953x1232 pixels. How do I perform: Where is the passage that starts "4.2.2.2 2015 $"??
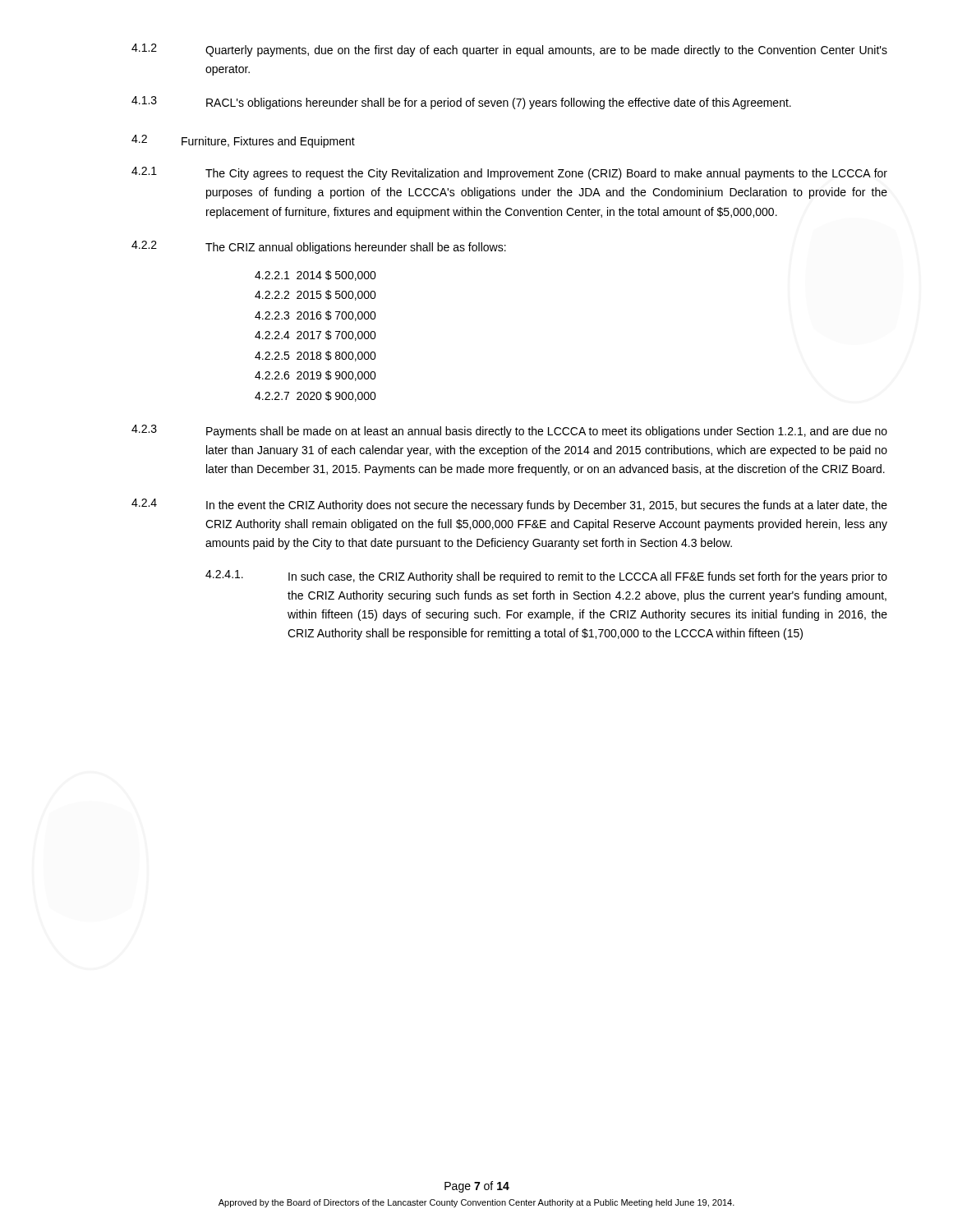[315, 295]
